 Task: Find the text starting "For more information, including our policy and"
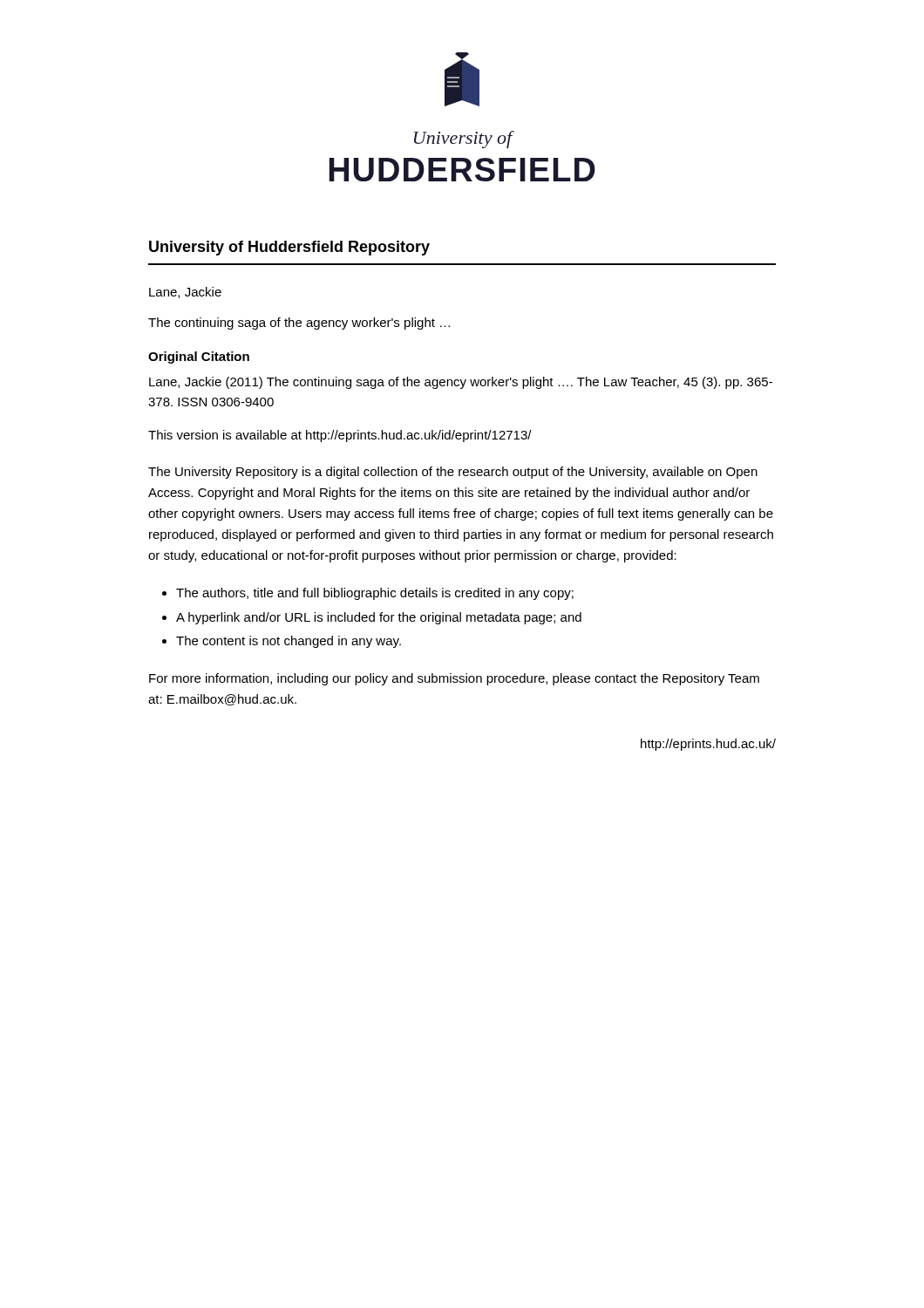[x=454, y=688]
